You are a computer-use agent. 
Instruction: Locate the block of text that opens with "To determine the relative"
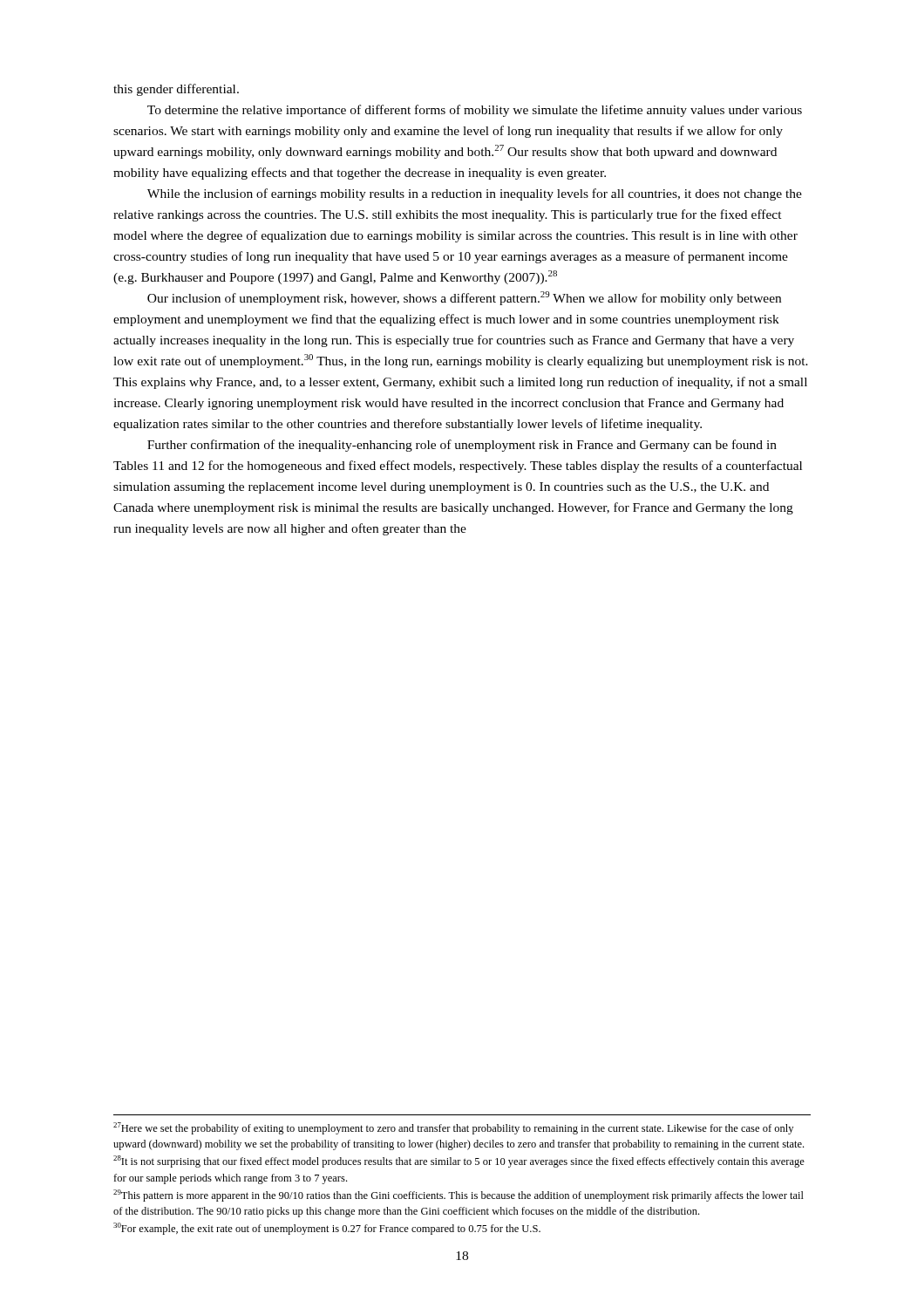pos(462,141)
